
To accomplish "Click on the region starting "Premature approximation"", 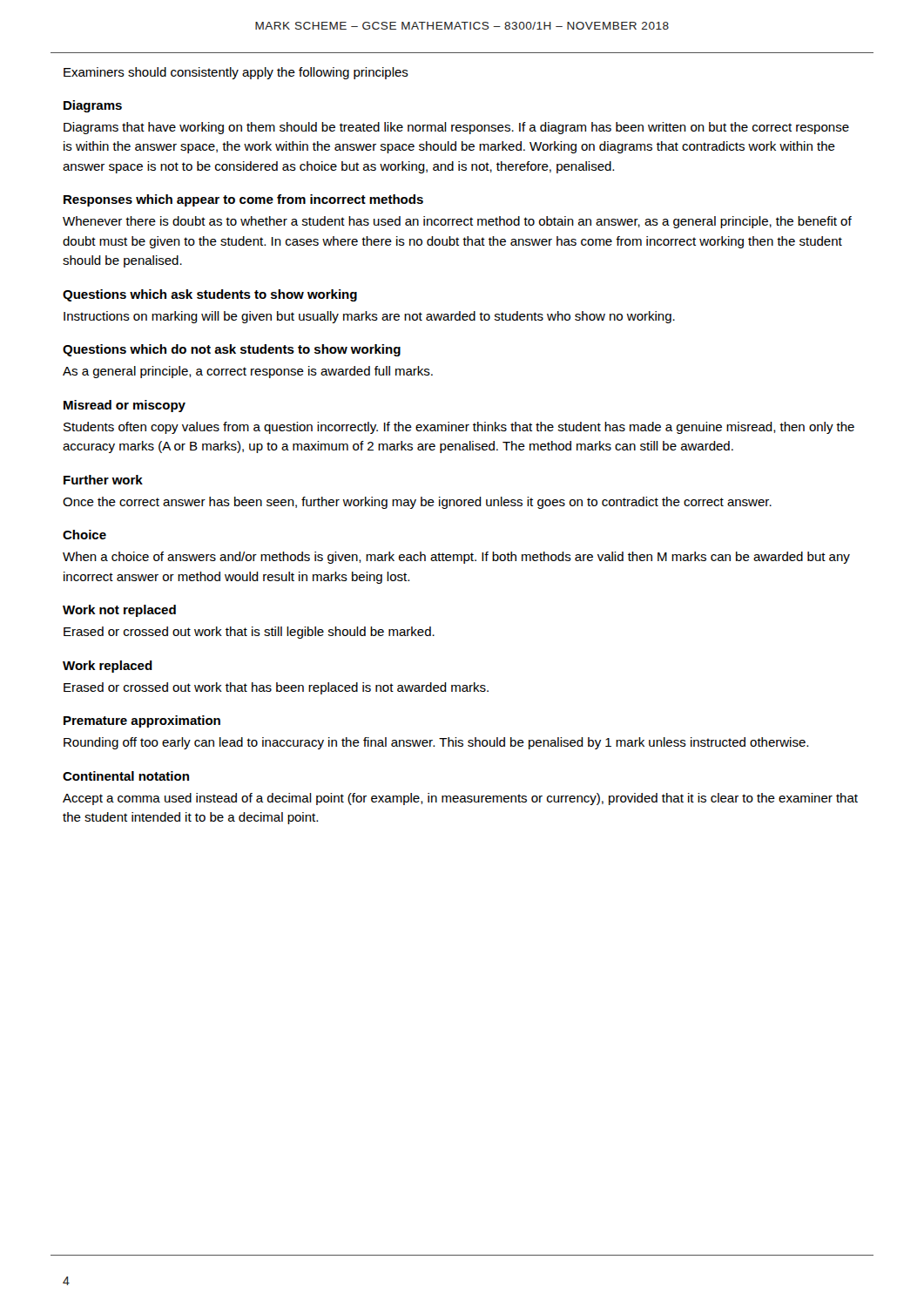I will click(142, 720).
